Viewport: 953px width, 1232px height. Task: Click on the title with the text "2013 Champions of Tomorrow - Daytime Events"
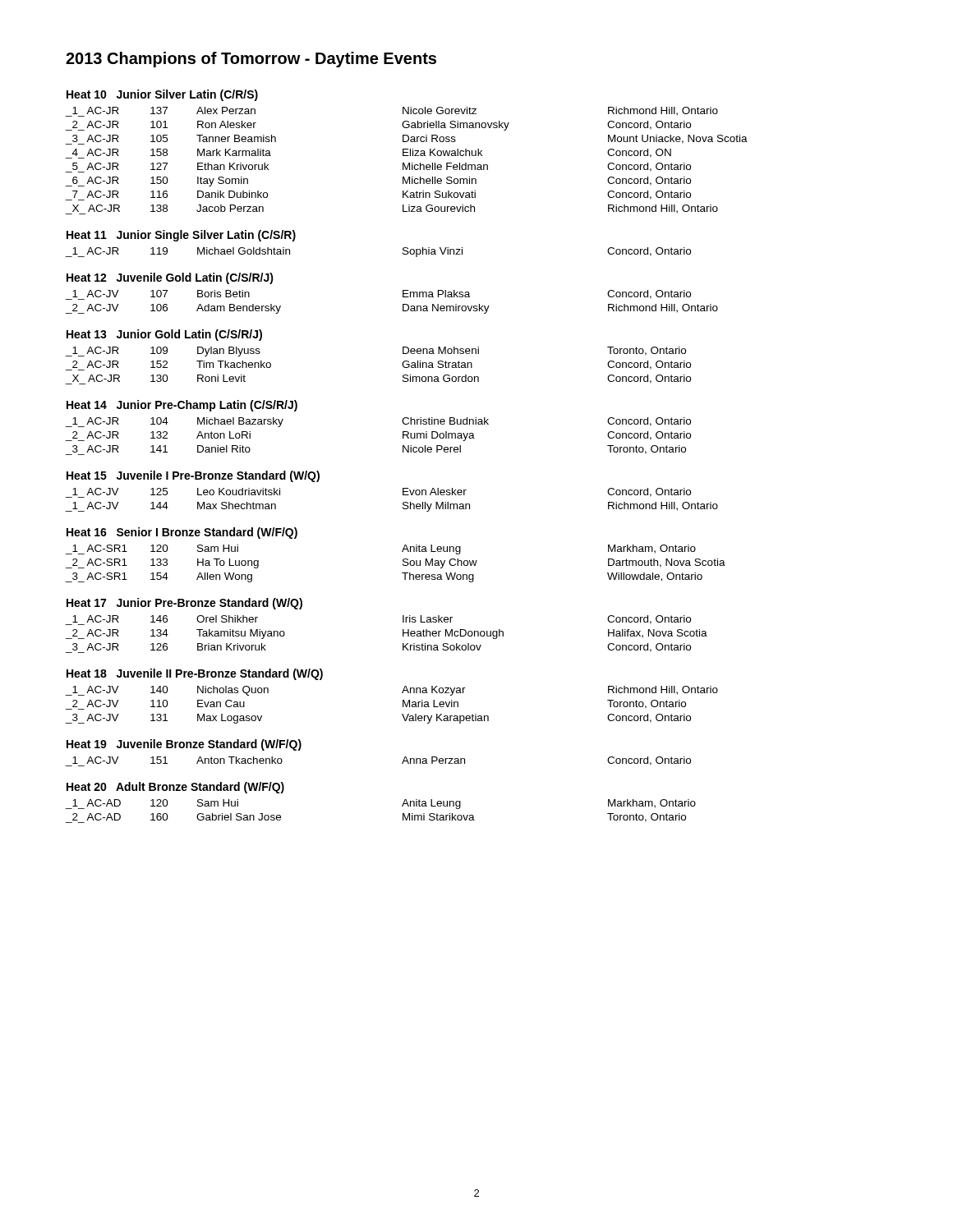251,58
